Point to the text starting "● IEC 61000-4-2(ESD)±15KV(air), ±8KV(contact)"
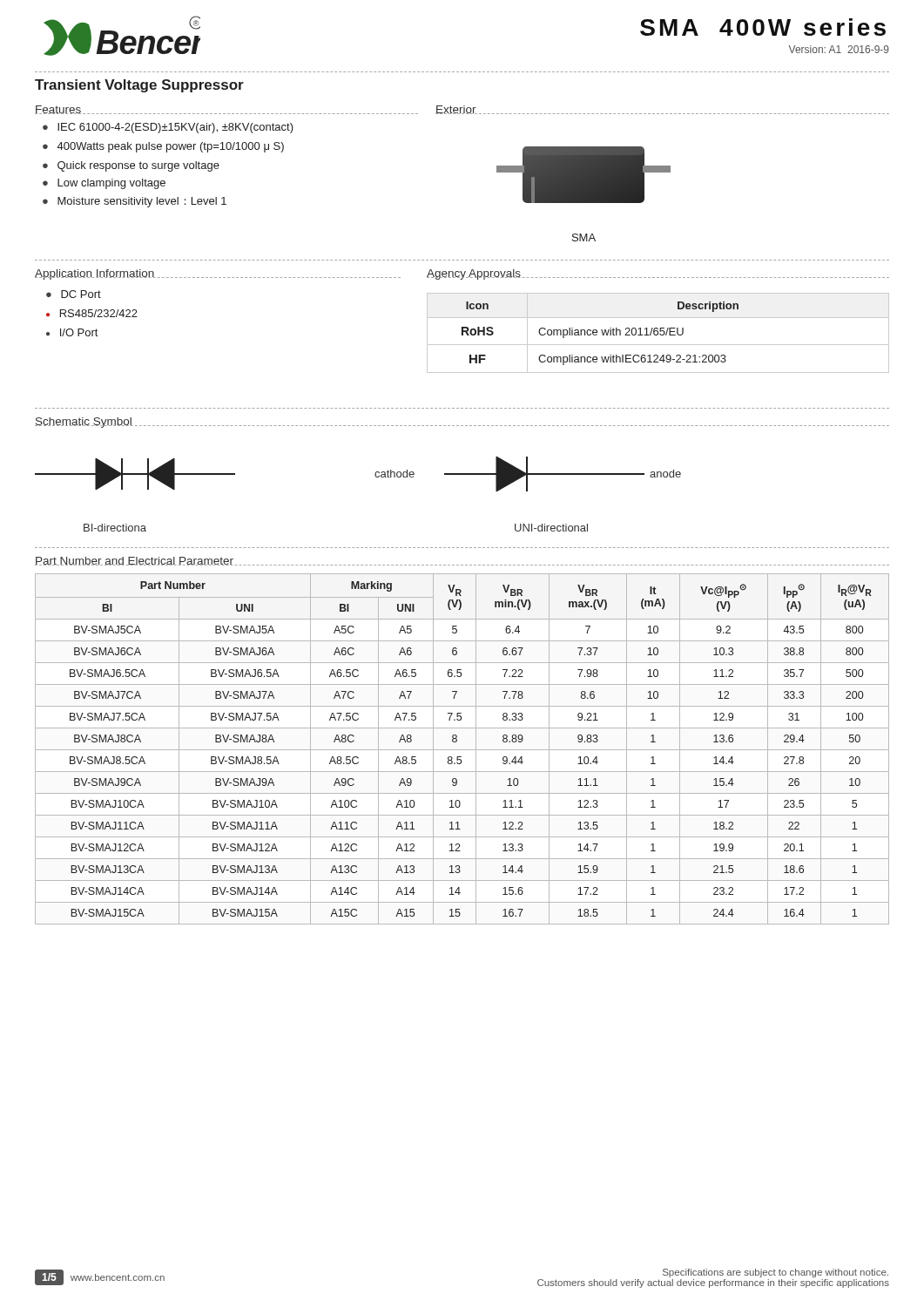Viewport: 924px width, 1307px height. [x=168, y=127]
